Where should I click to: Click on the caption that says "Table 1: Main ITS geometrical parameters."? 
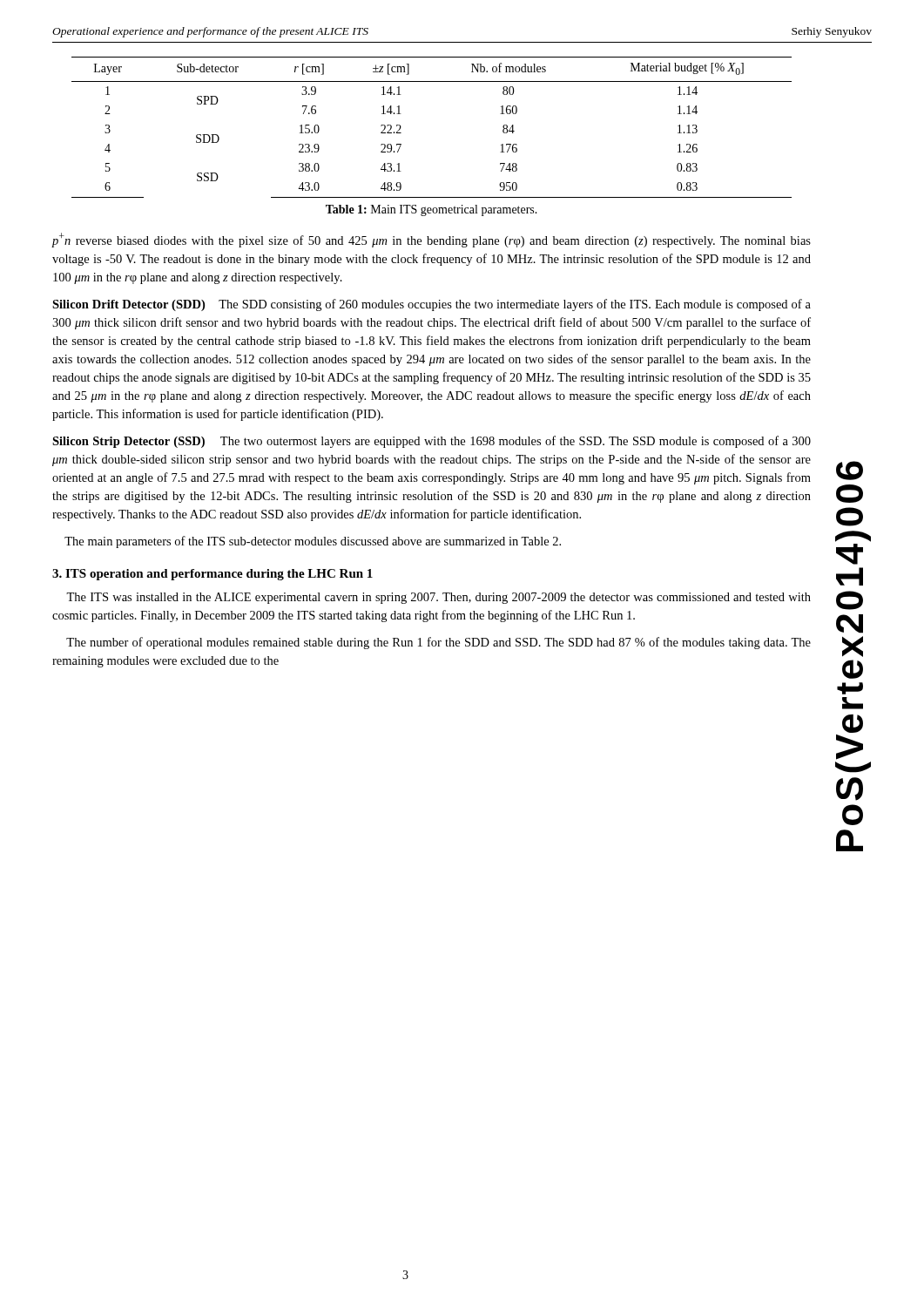point(432,209)
